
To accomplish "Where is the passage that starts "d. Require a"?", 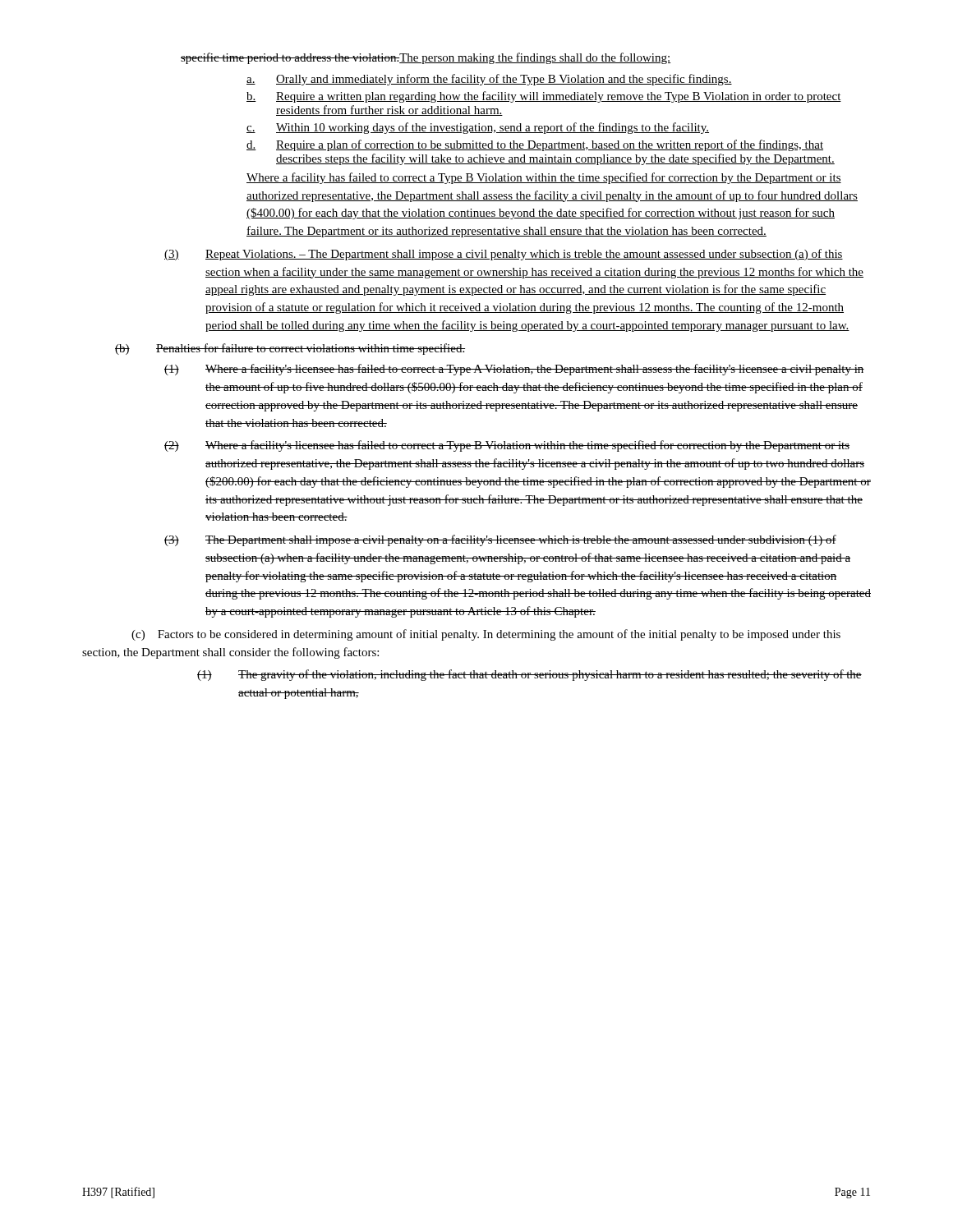I will click(x=559, y=152).
